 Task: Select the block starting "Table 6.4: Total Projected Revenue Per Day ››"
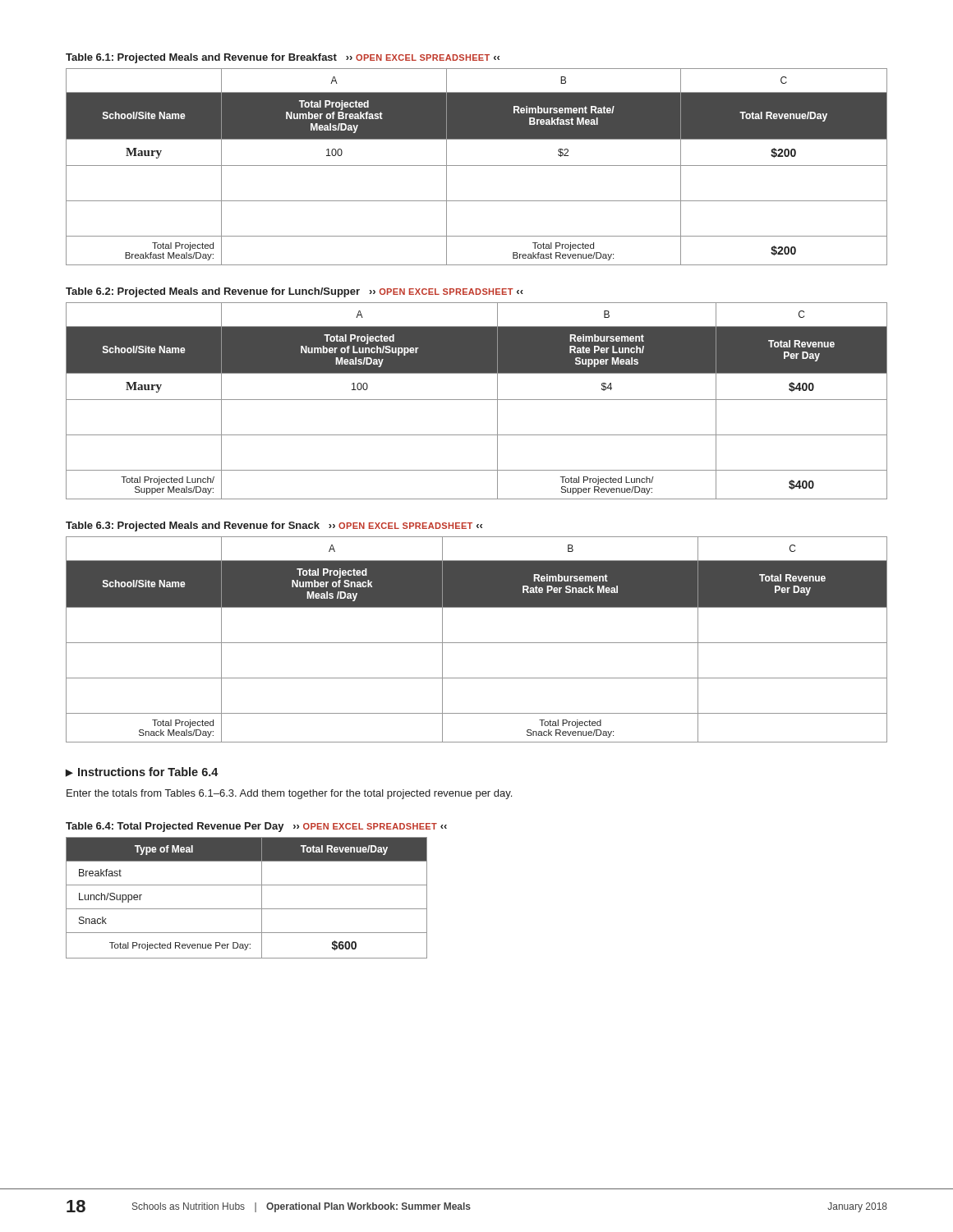coord(256,825)
